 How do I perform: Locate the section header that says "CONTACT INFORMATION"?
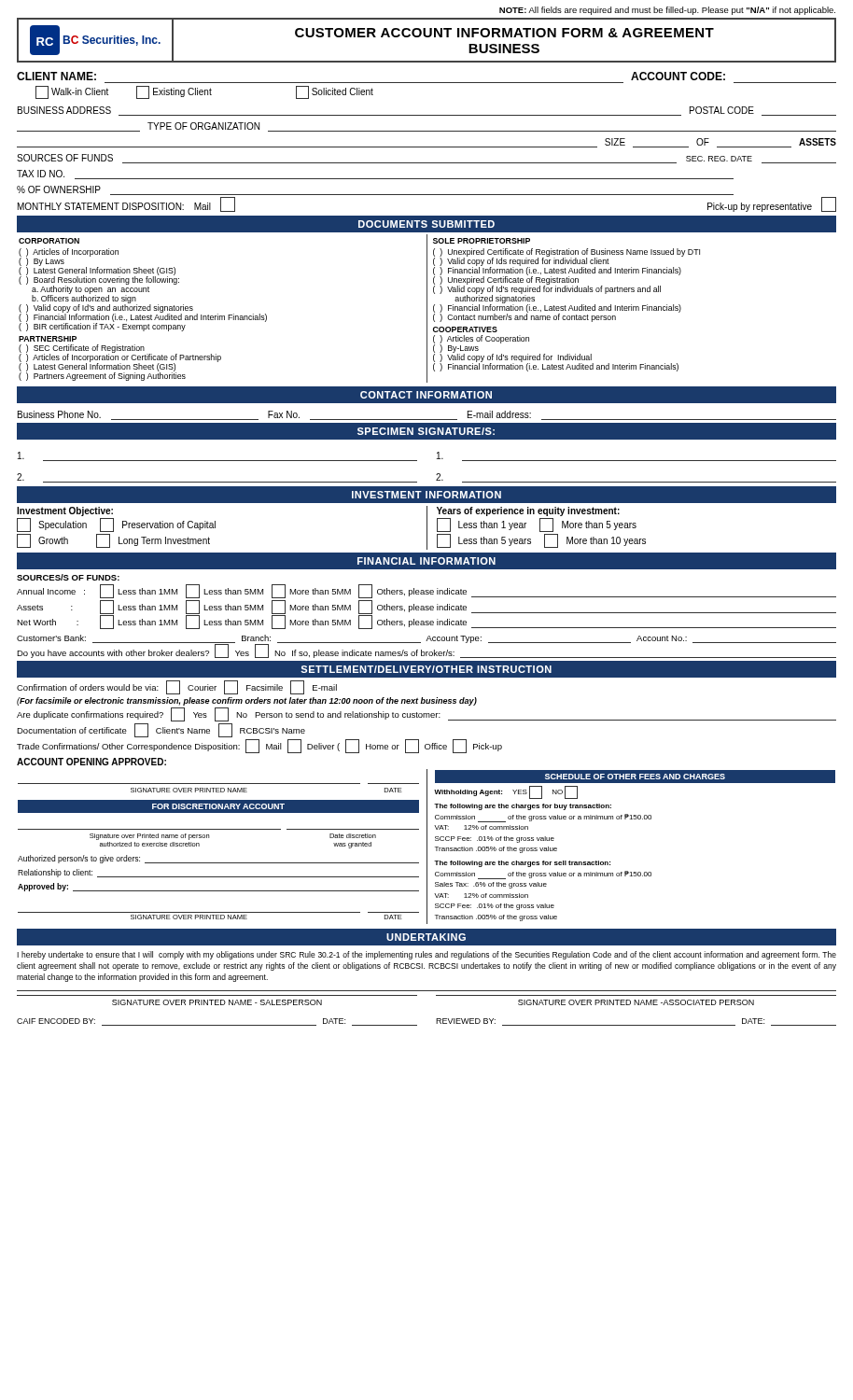426,395
